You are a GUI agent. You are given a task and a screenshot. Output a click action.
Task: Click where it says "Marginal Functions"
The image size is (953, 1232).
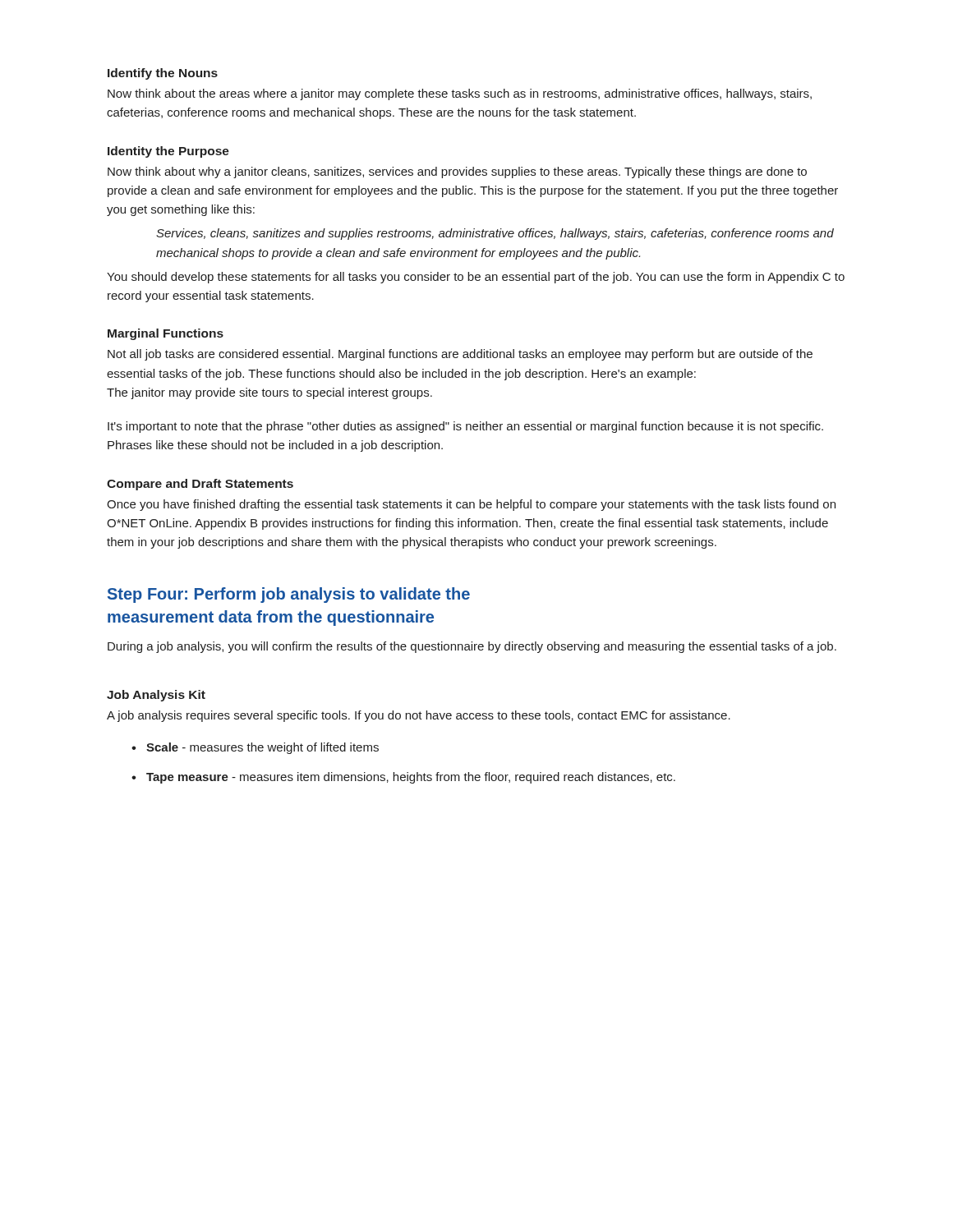click(x=165, y=333)
